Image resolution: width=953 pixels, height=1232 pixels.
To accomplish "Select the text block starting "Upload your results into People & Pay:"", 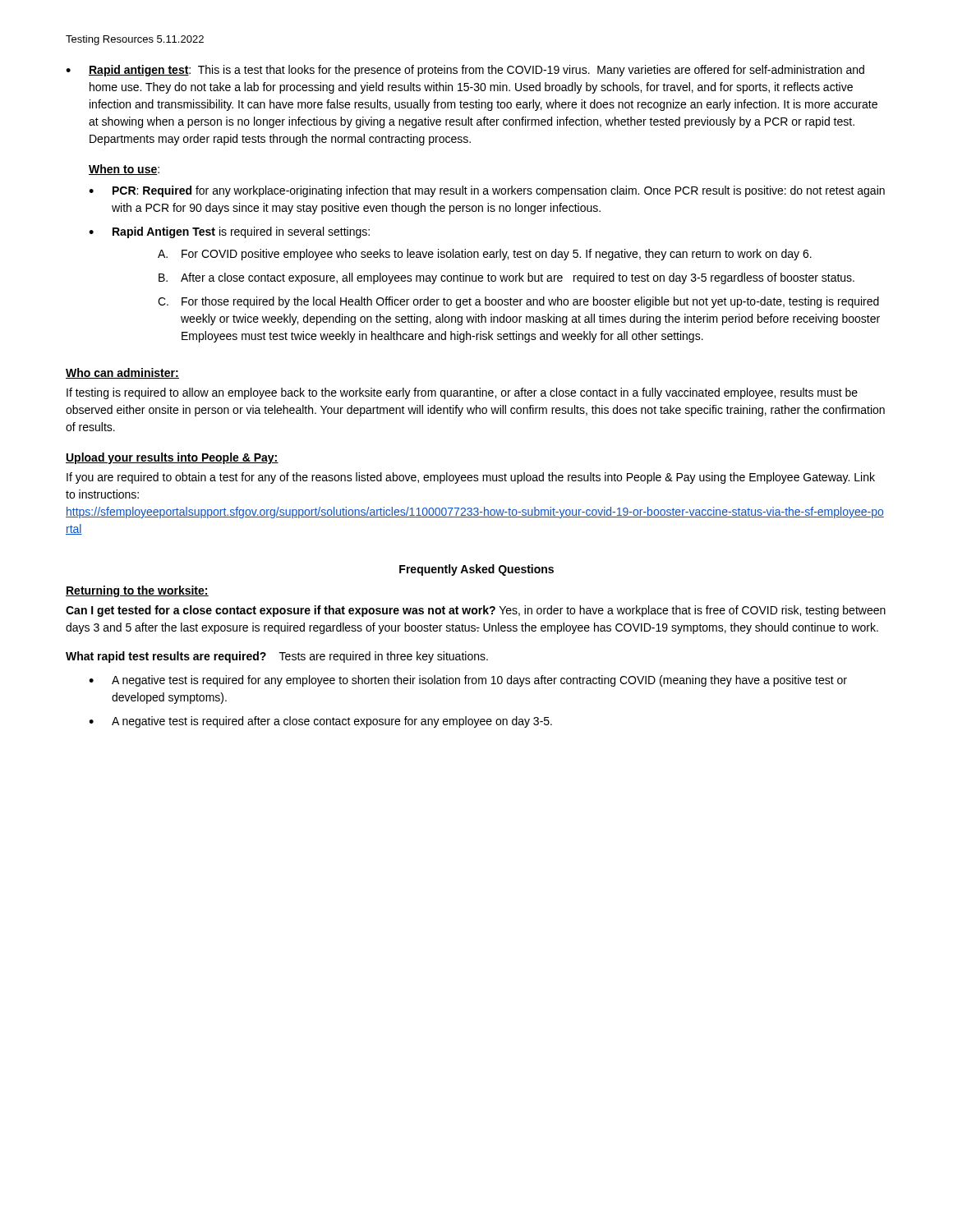I will click(x=172, y=458).
